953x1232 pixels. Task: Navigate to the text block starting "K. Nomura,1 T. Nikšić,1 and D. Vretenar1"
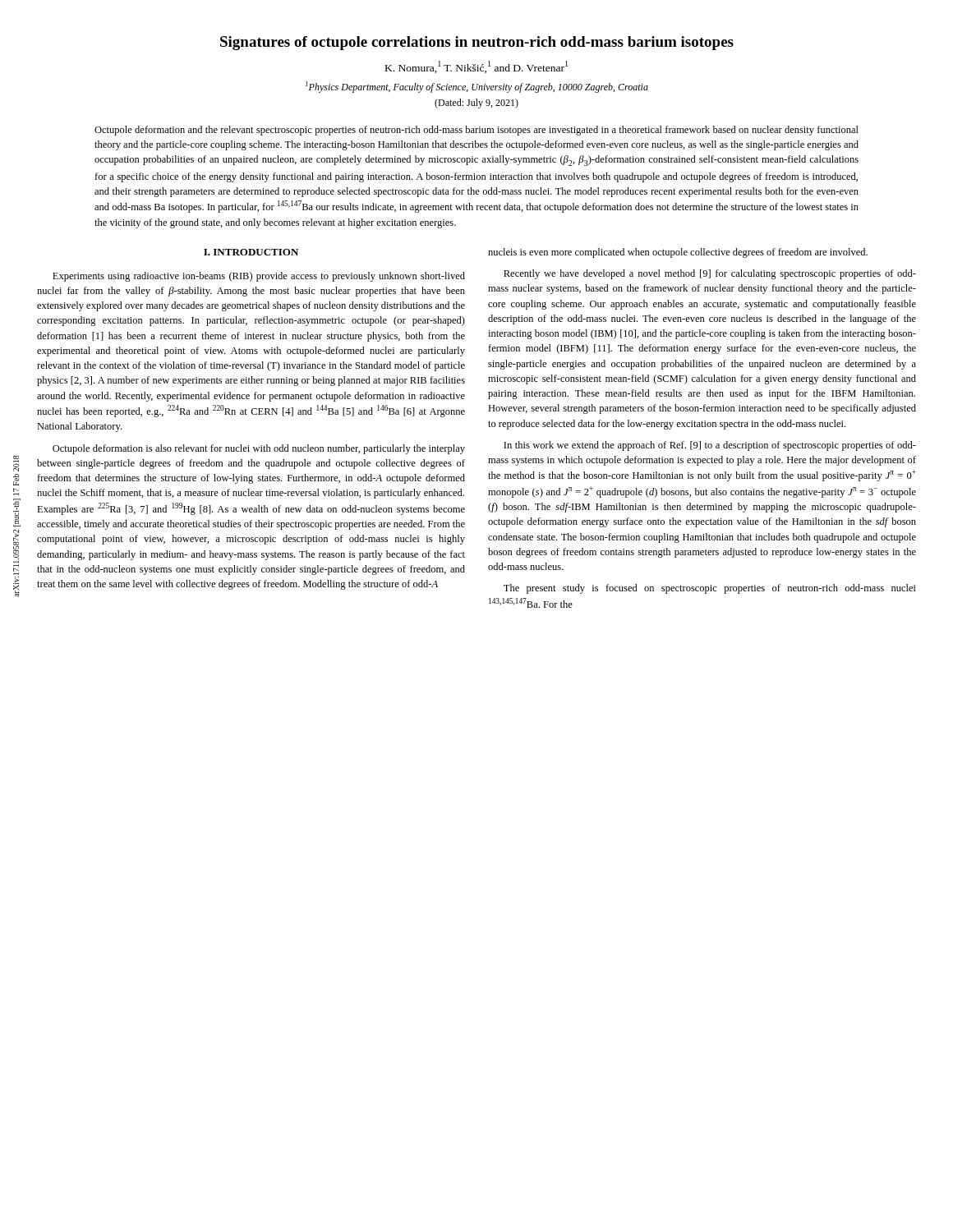coord(476,66)
